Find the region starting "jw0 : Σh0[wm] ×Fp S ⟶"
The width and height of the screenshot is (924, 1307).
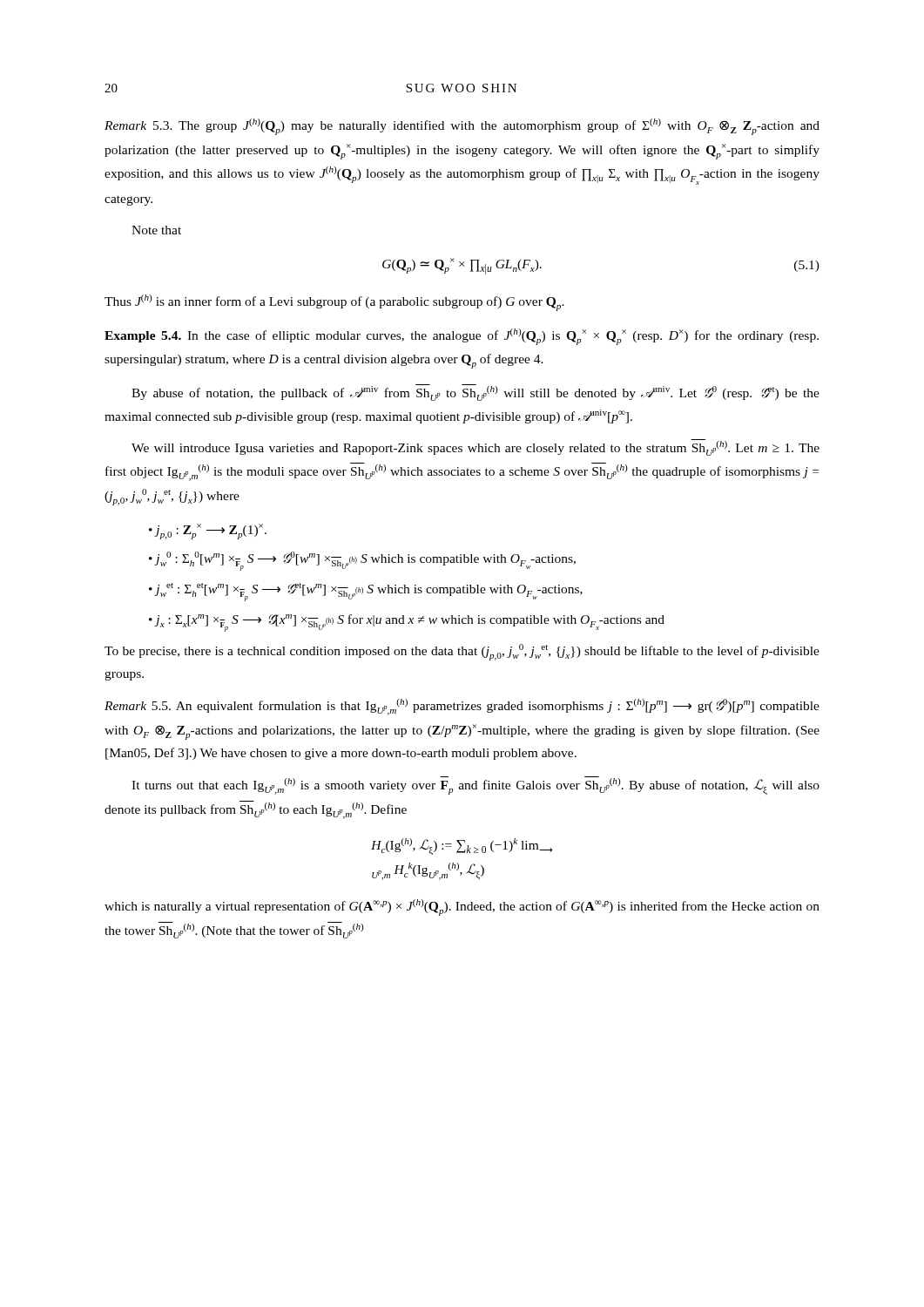(x=366, y=560)
